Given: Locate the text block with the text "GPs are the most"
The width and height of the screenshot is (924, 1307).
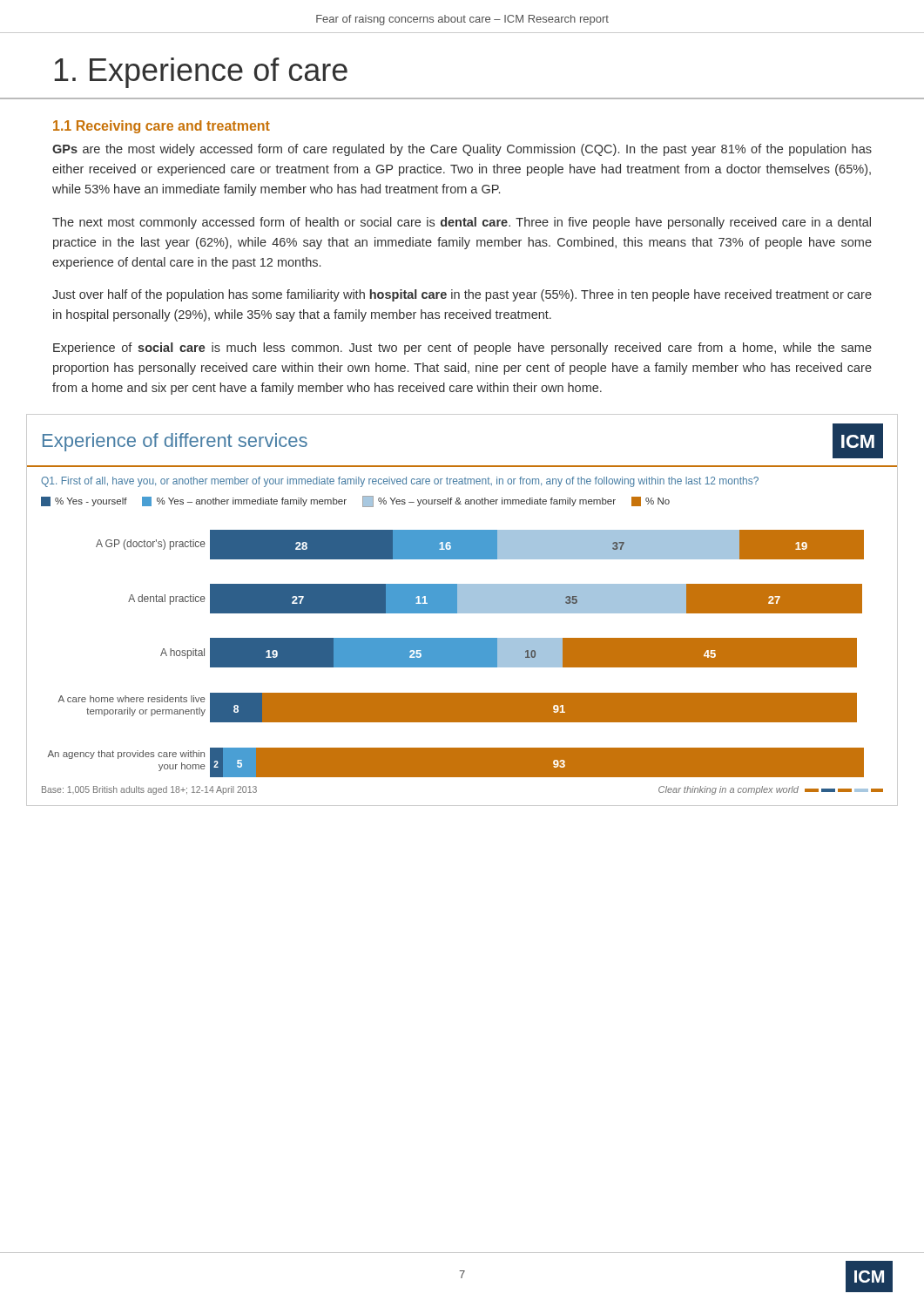Looking at the screenshot, I should tap(462, 169).
